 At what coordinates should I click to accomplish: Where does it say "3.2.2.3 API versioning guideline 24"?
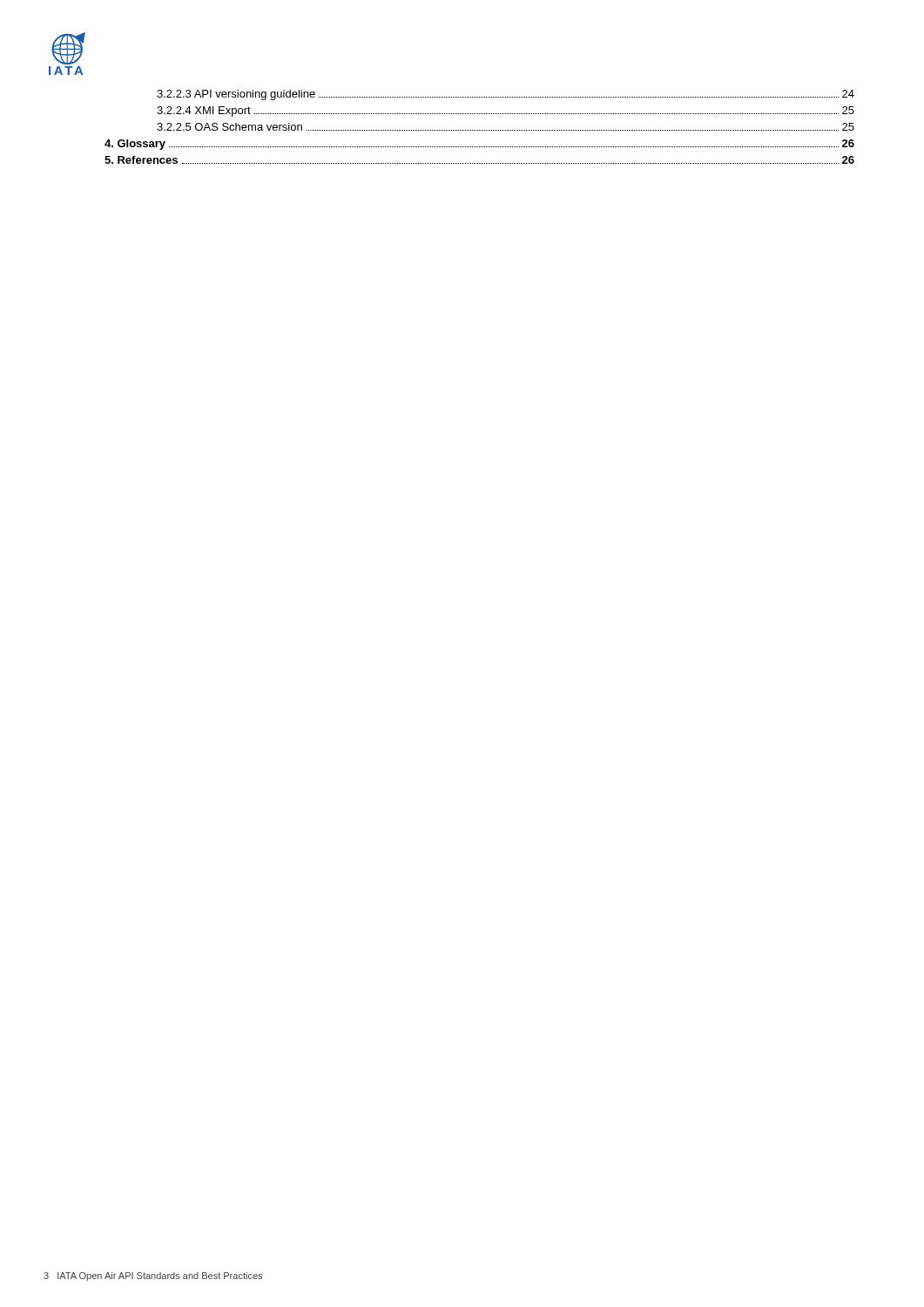click(x=506, y=94)
